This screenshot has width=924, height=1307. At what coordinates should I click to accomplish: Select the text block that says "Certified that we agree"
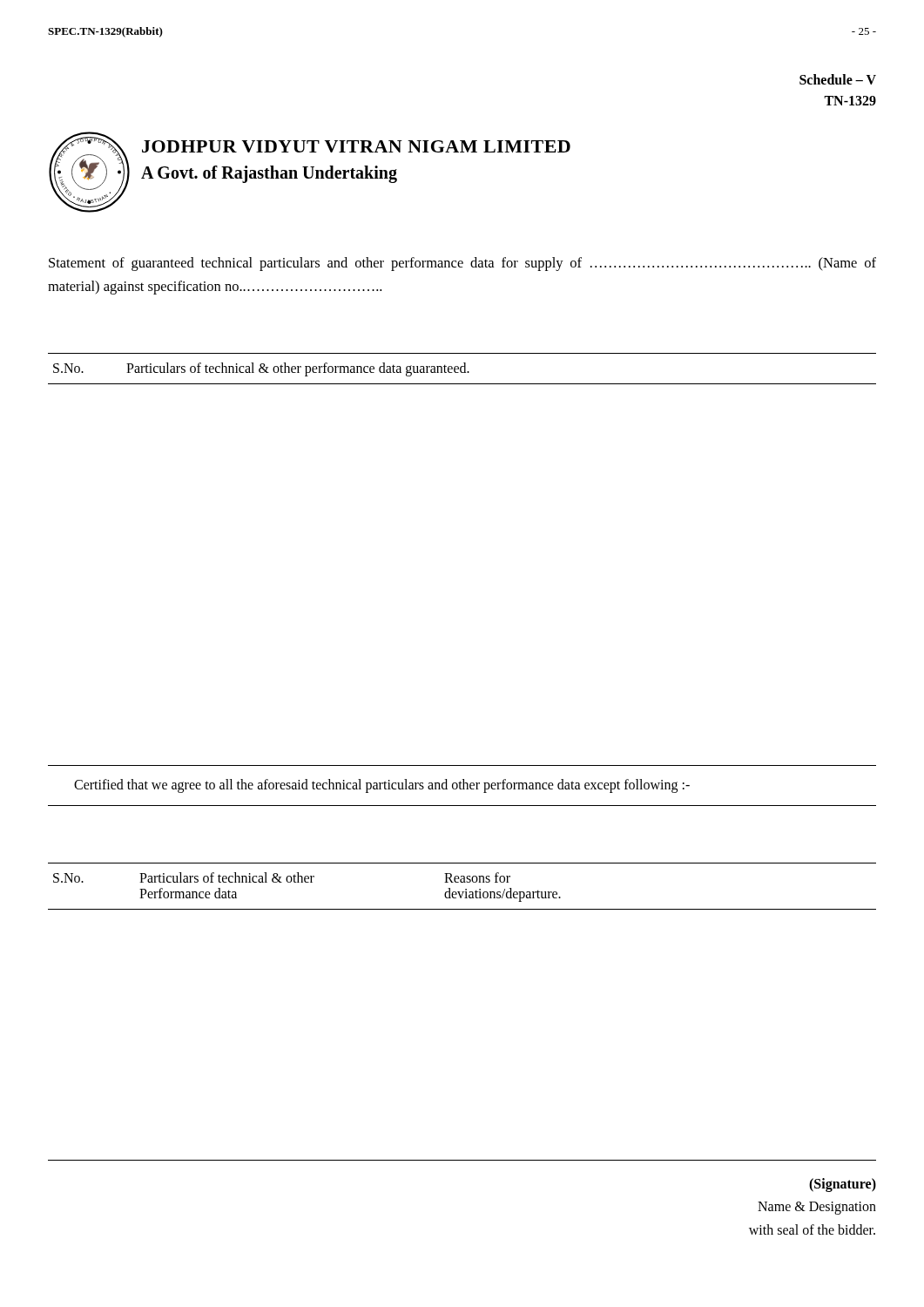[382, 785]
